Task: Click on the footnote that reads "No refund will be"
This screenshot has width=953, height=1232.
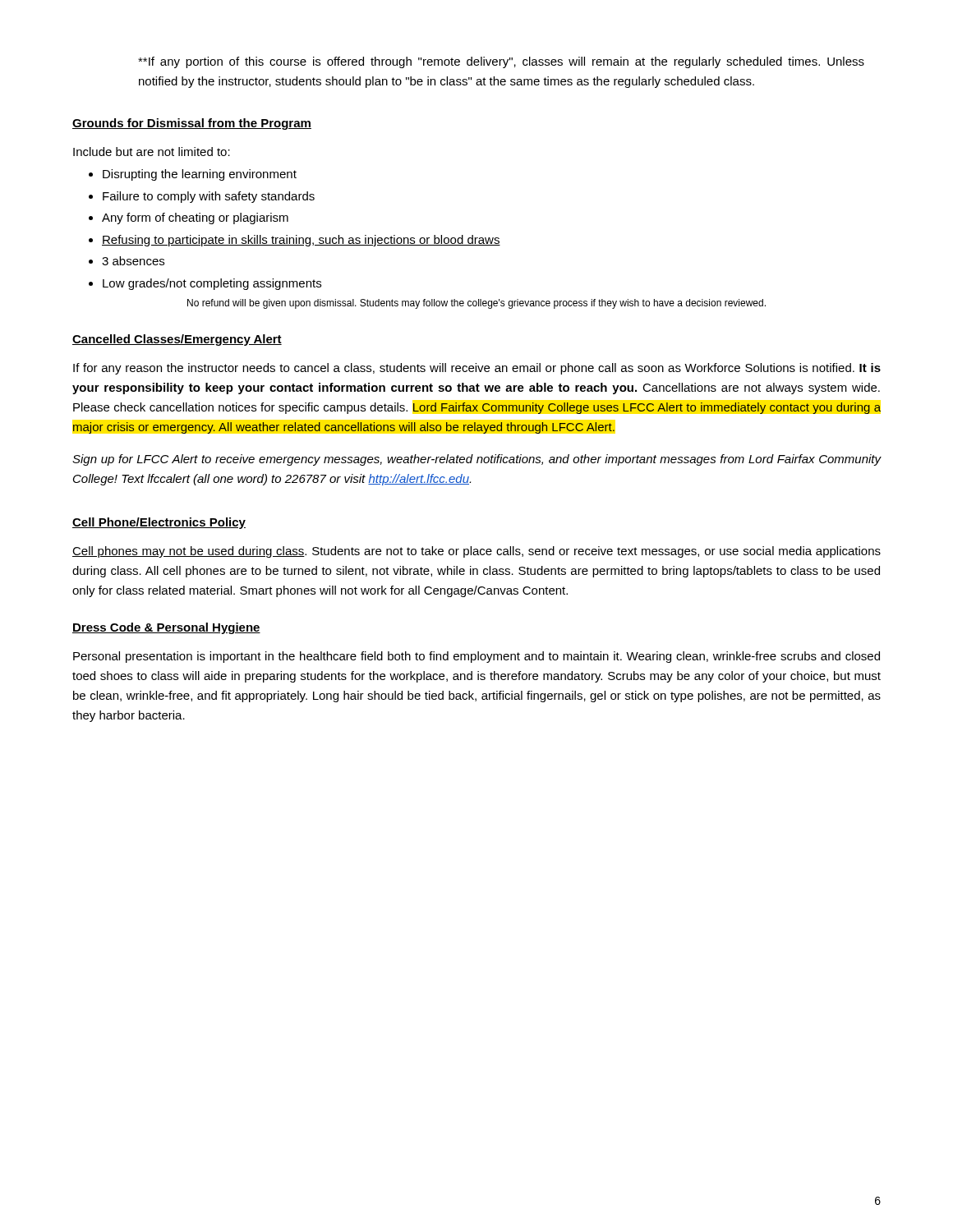Action: (476, 303)
